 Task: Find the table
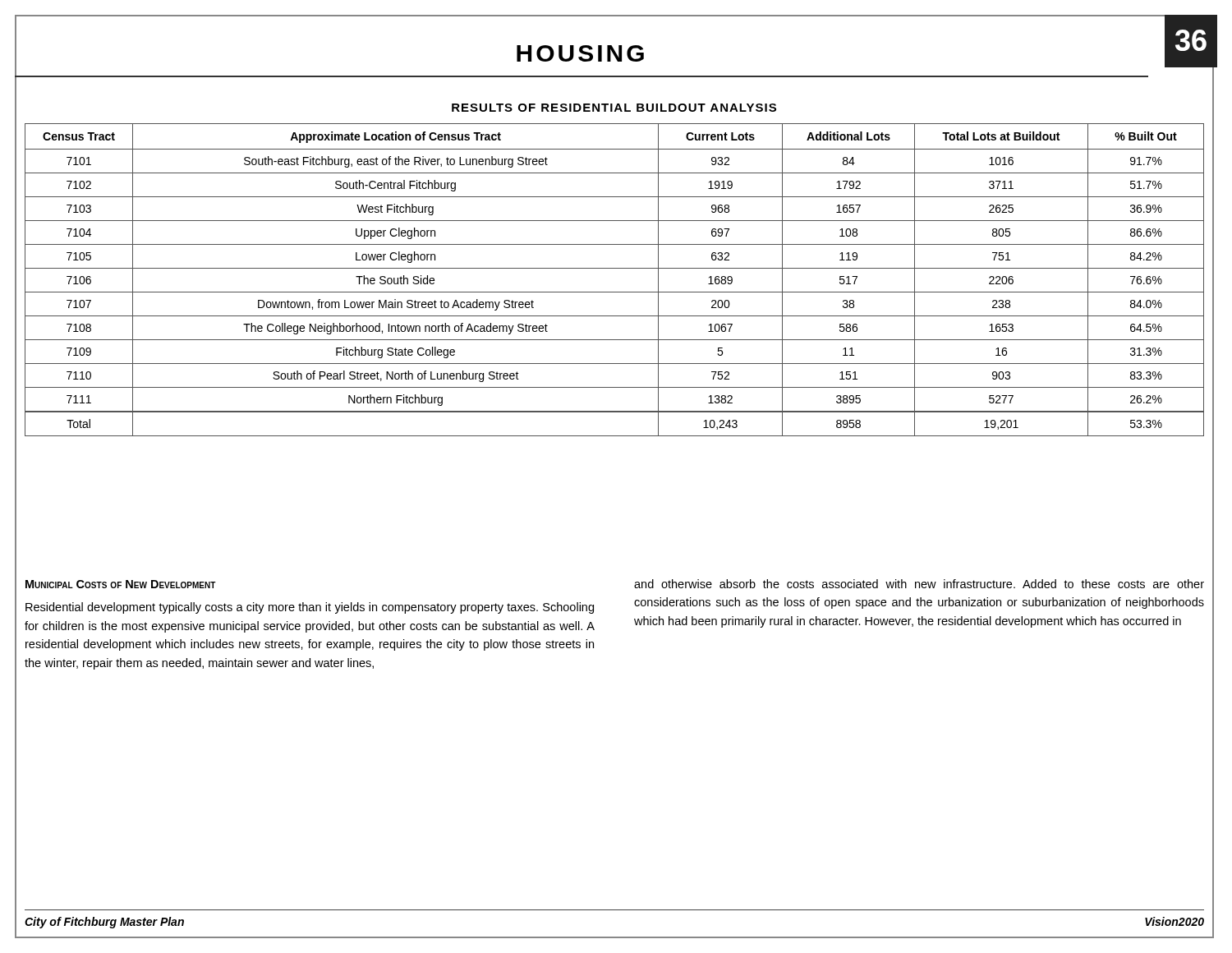(614, 280)
